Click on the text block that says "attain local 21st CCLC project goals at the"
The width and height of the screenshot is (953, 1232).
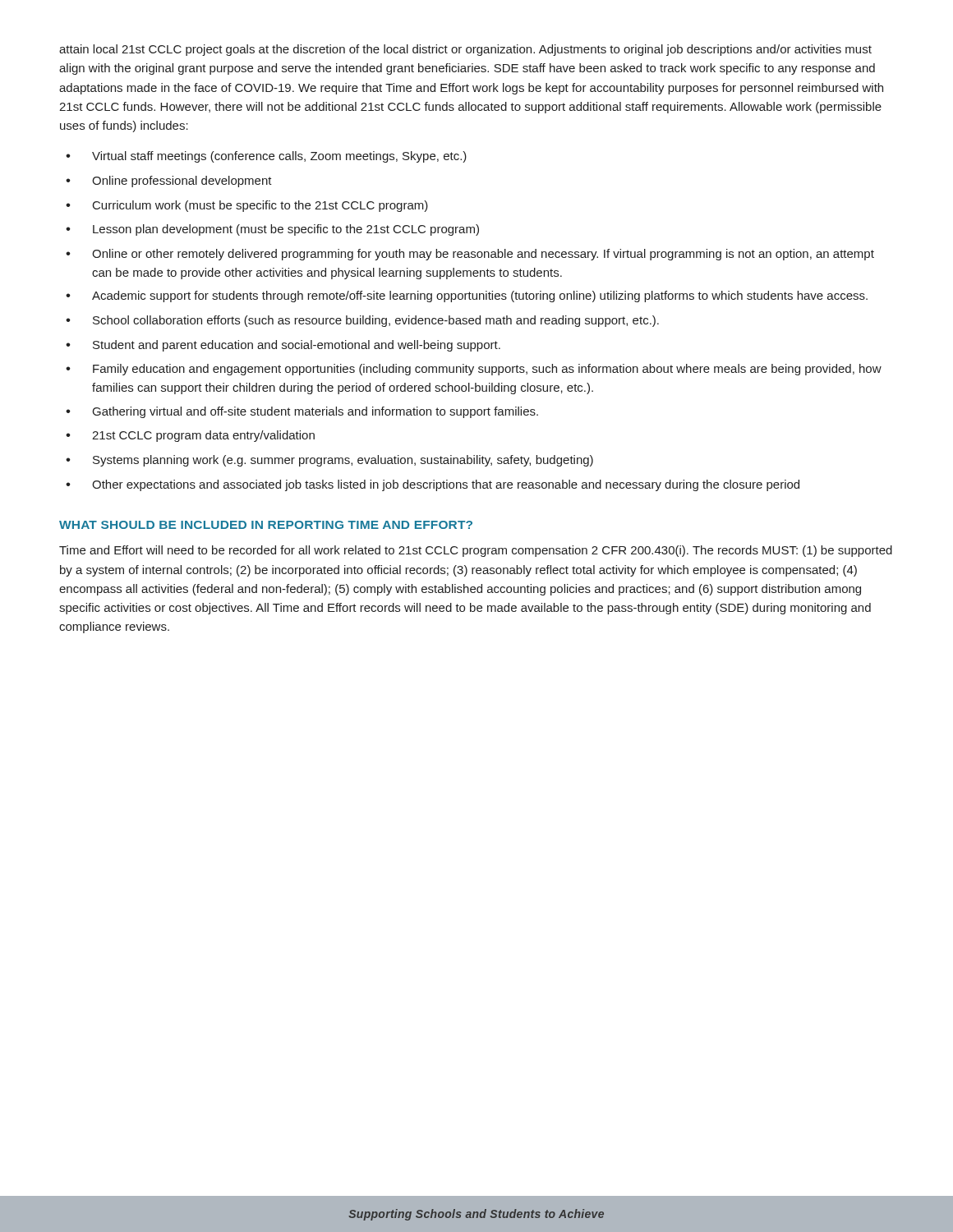472,87
